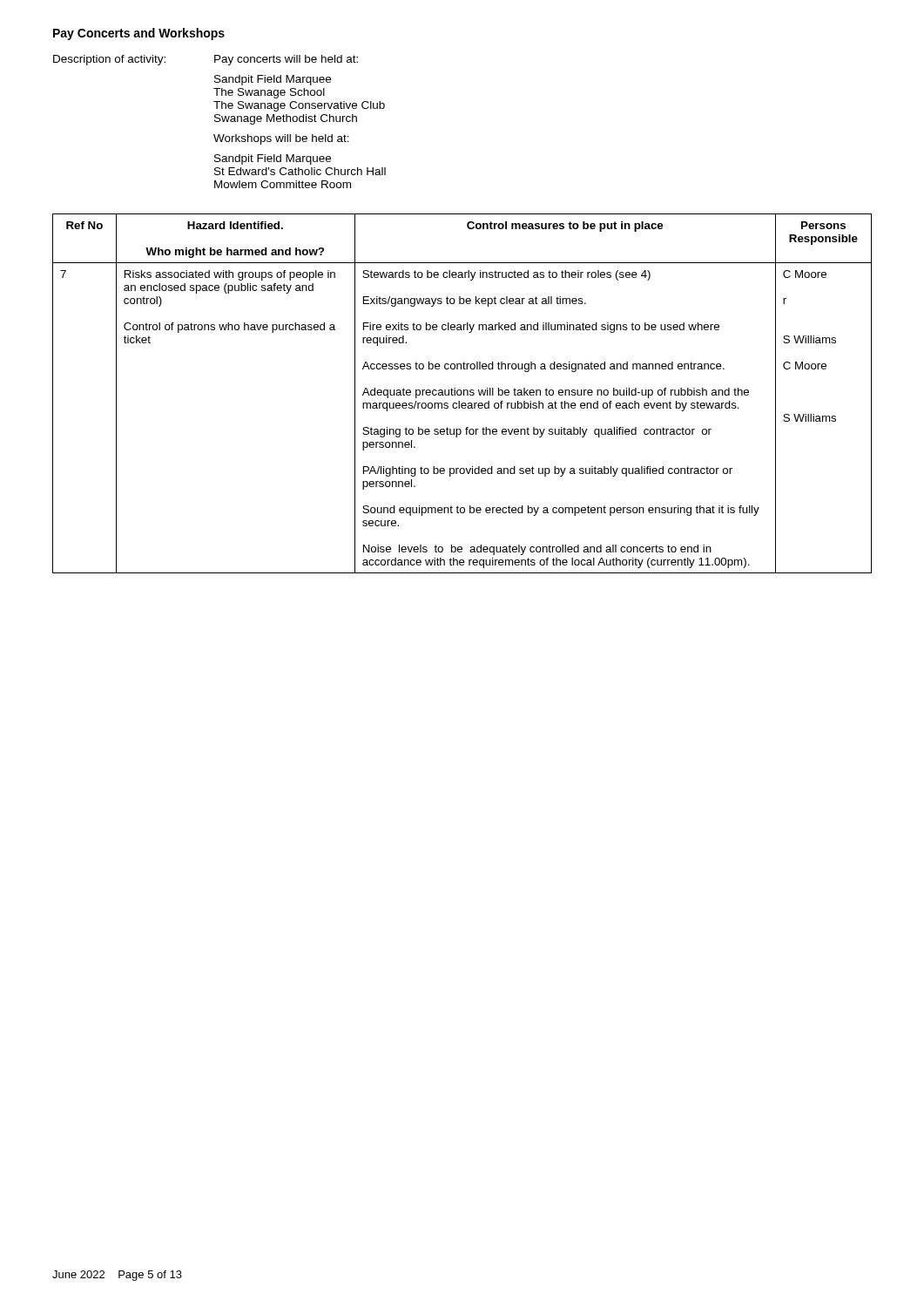This screenshot has width=924, height=1307.
Task: Find the text block containing "Description of activity: Pay concerts will be"
Action: pos(219,122)
